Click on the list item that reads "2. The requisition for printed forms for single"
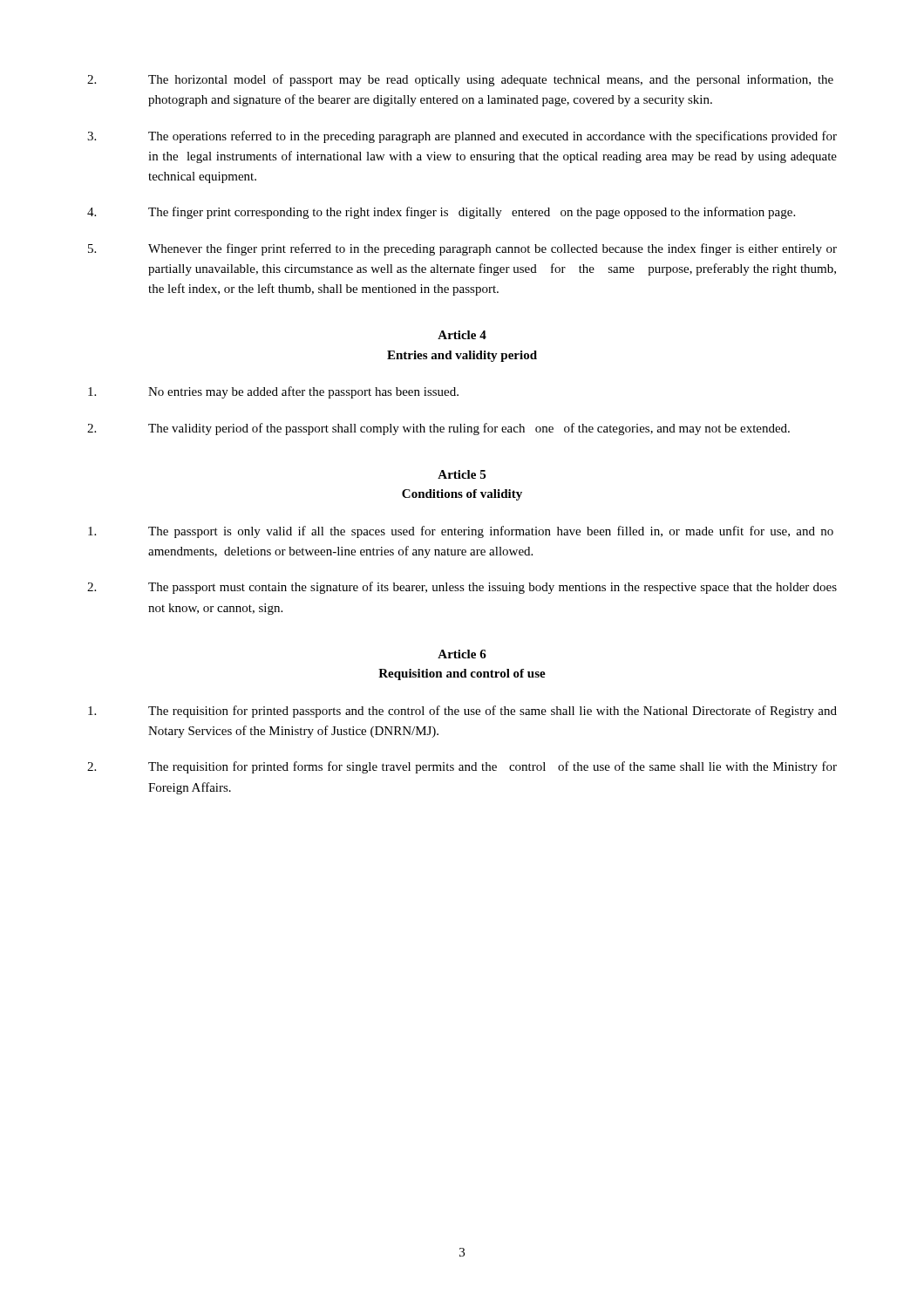Screen dimensions: 1308x924 [462, 777]
